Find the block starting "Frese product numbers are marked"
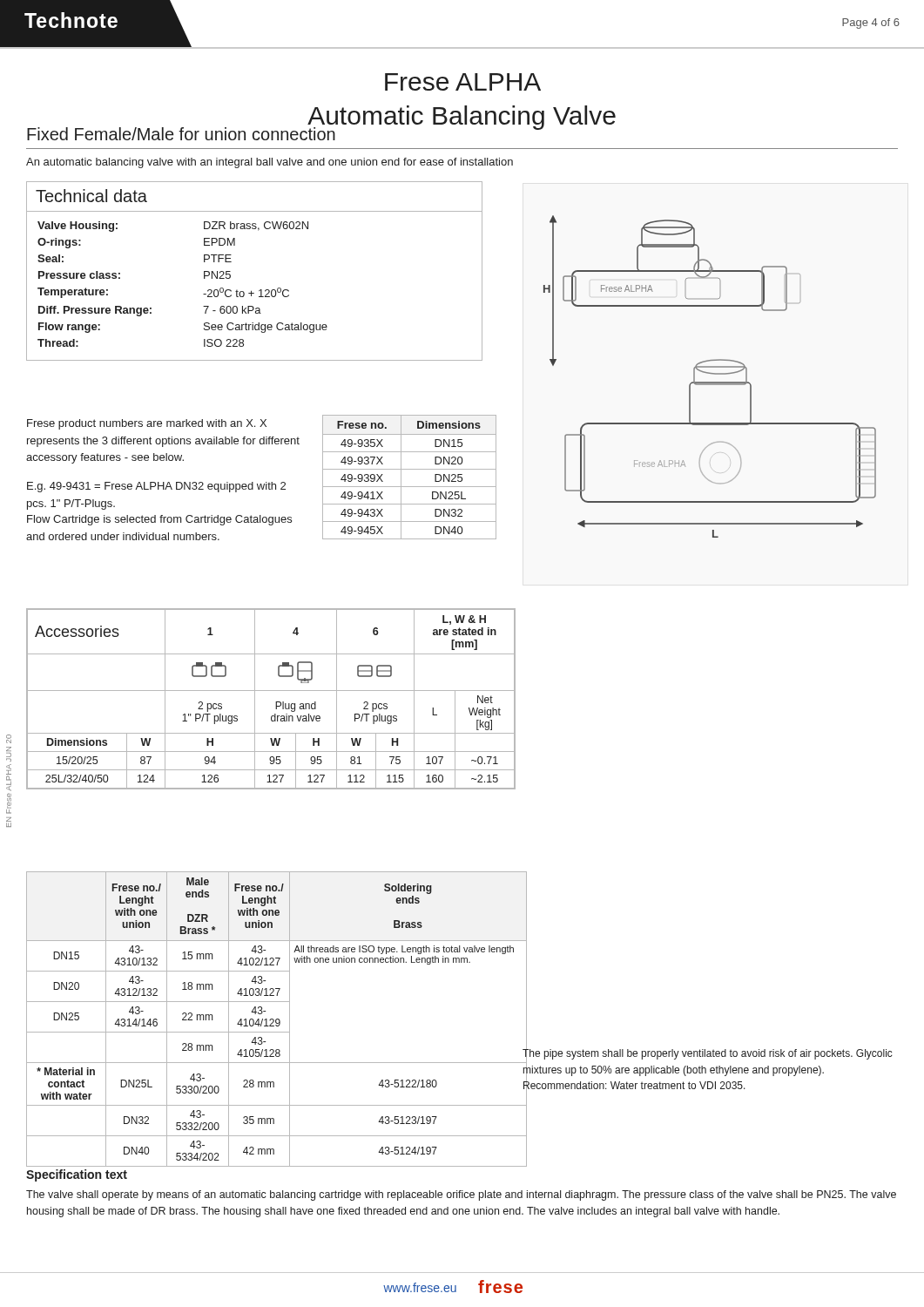The image size is (924, 1307). point(163,440)
